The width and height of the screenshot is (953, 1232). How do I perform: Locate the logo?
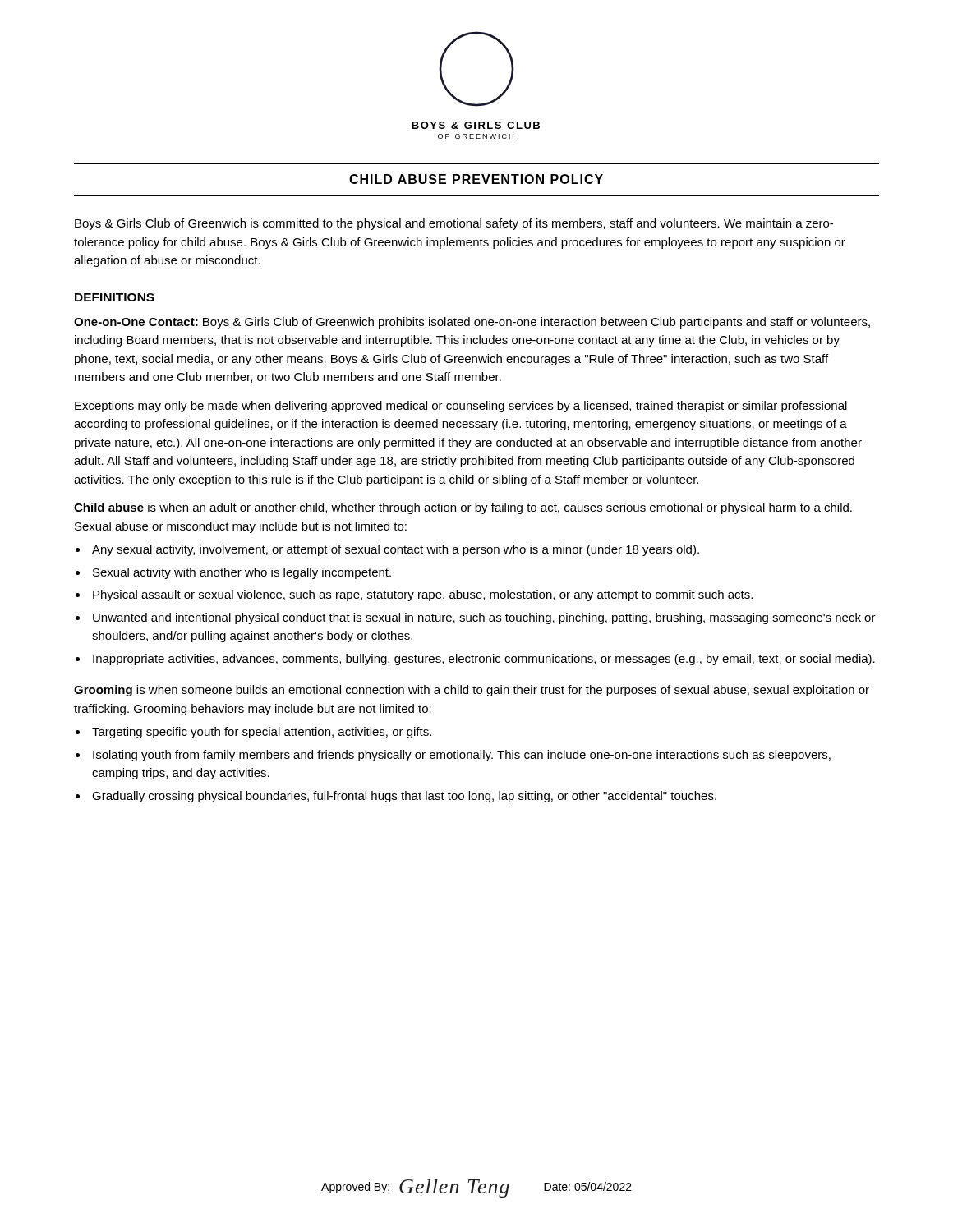[476, 74]
